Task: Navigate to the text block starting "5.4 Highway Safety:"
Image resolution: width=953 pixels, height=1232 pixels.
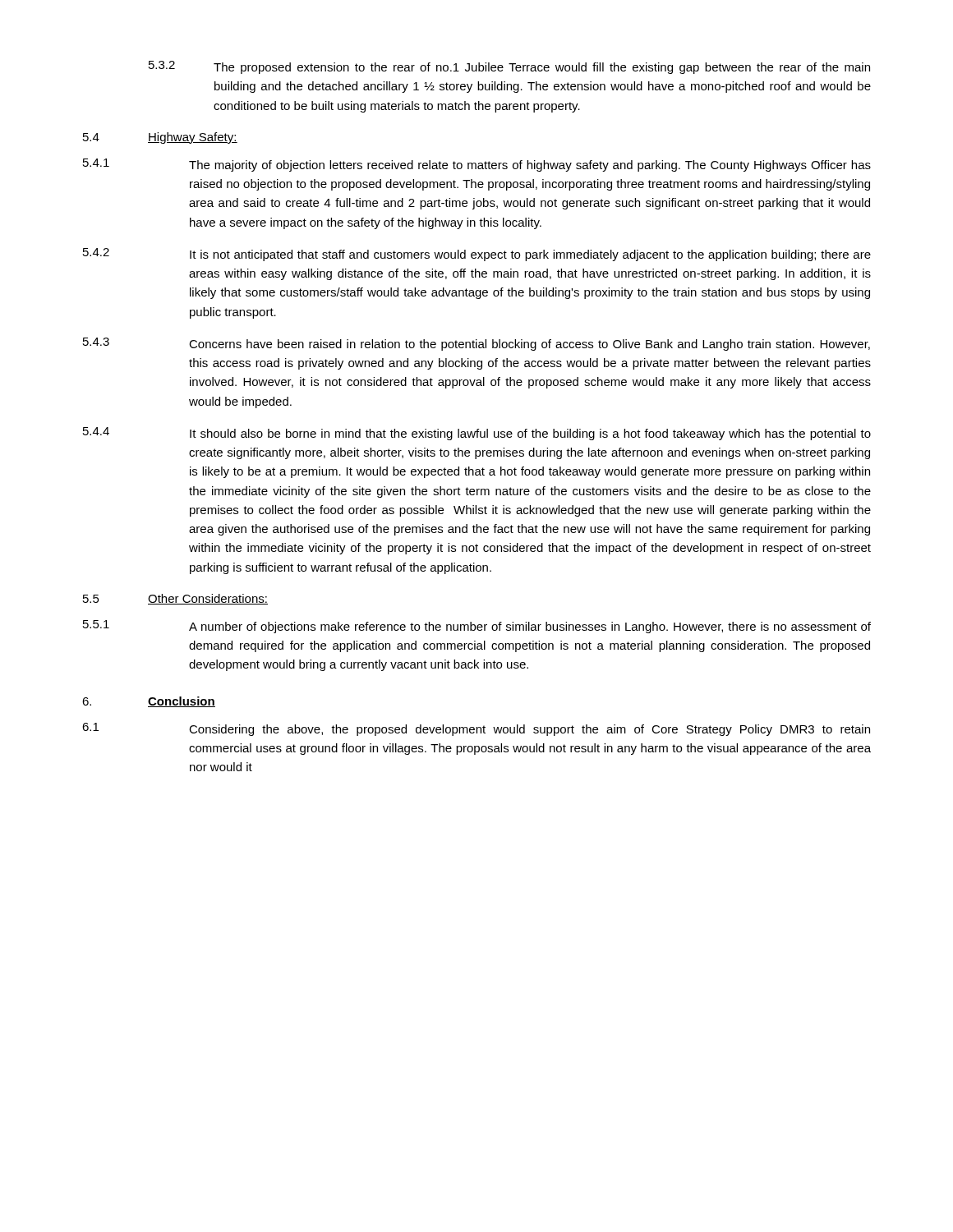Action: click(x=160, y=138)
